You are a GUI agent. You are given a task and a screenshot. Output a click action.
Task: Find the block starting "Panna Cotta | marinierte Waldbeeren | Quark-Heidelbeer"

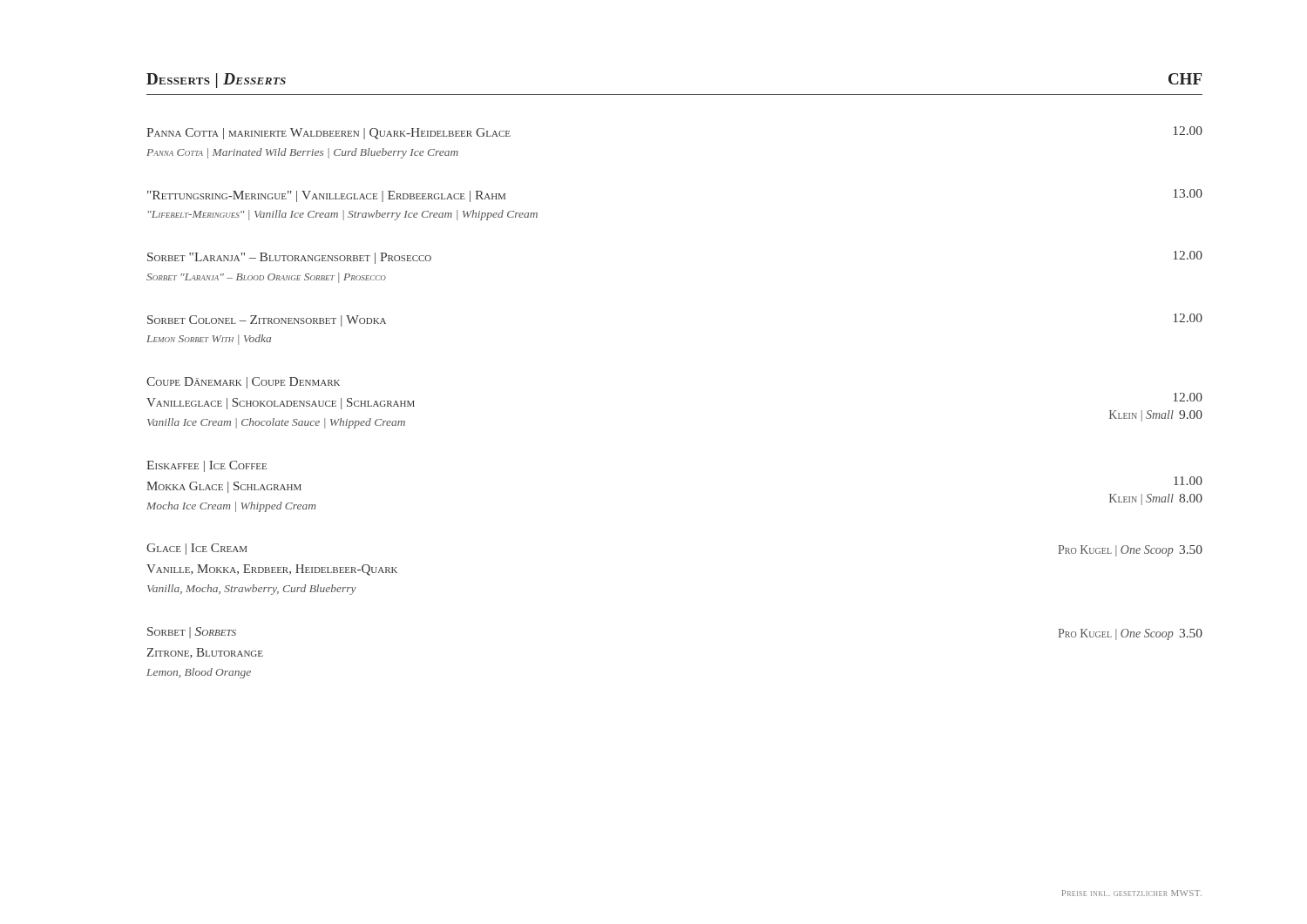click(325, 134)
